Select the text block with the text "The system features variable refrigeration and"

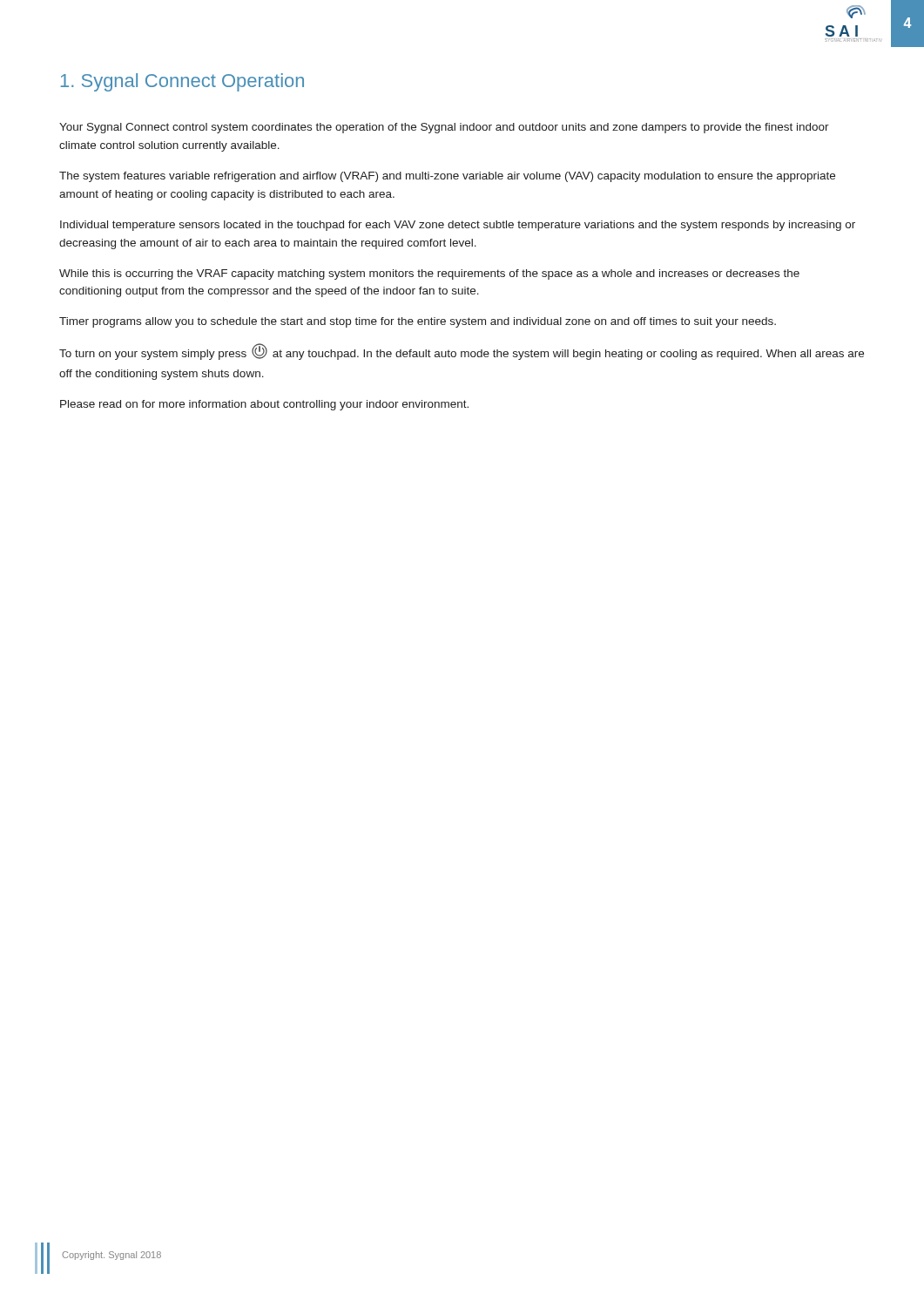[x=462, y=185]
